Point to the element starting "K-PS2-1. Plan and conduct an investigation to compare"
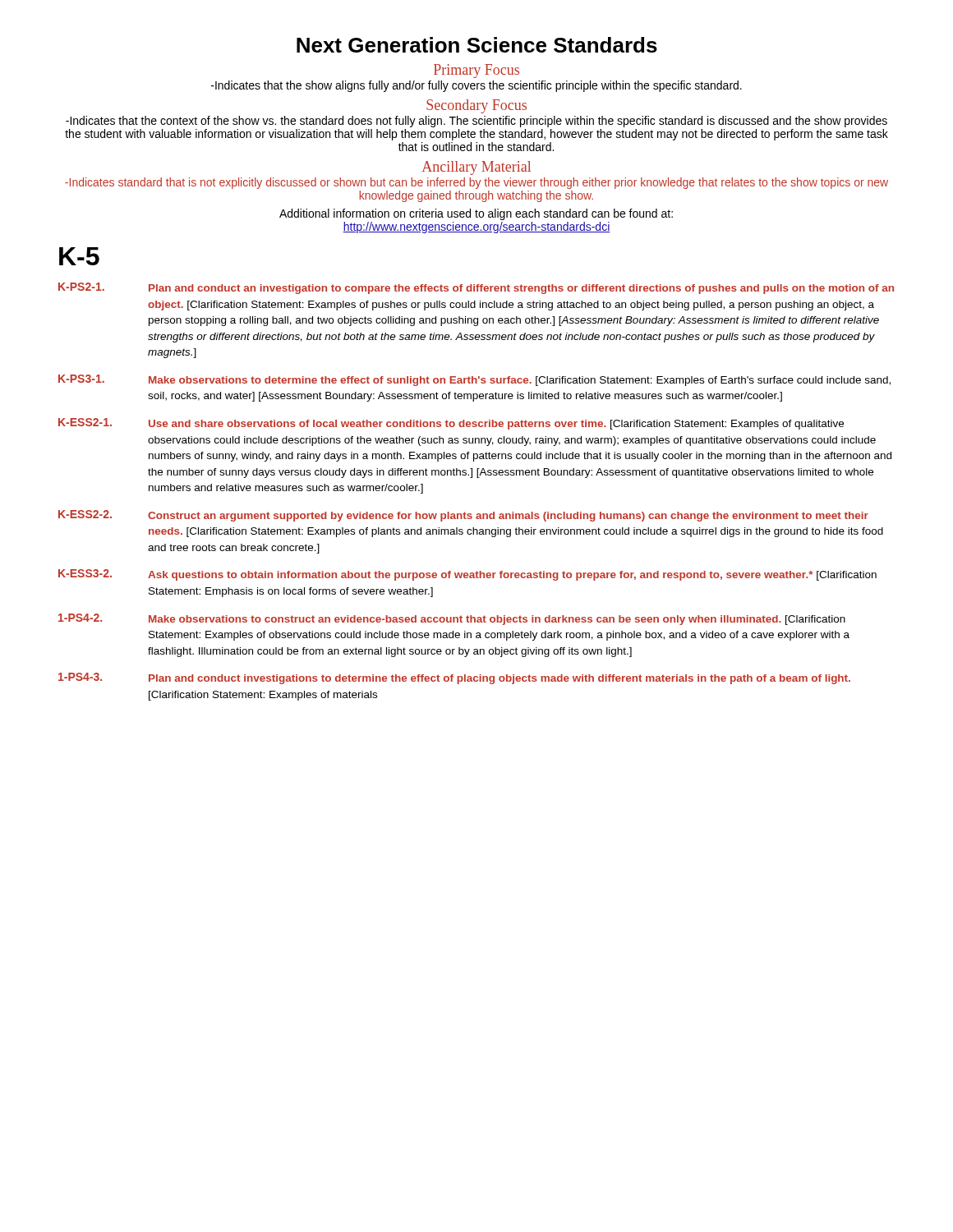 476,320
